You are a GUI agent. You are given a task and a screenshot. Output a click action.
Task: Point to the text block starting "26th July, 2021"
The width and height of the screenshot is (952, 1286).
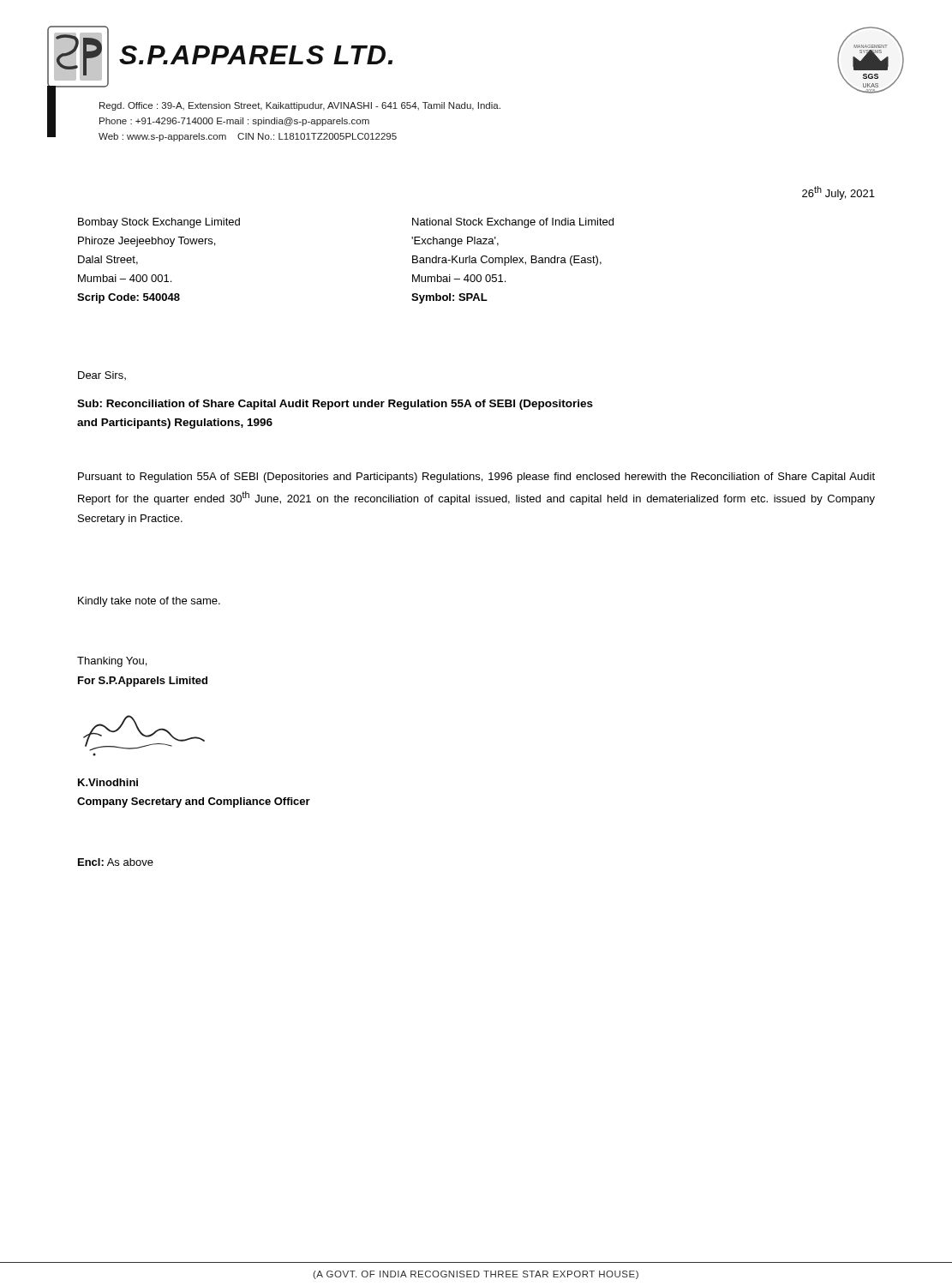click(838, 192)
